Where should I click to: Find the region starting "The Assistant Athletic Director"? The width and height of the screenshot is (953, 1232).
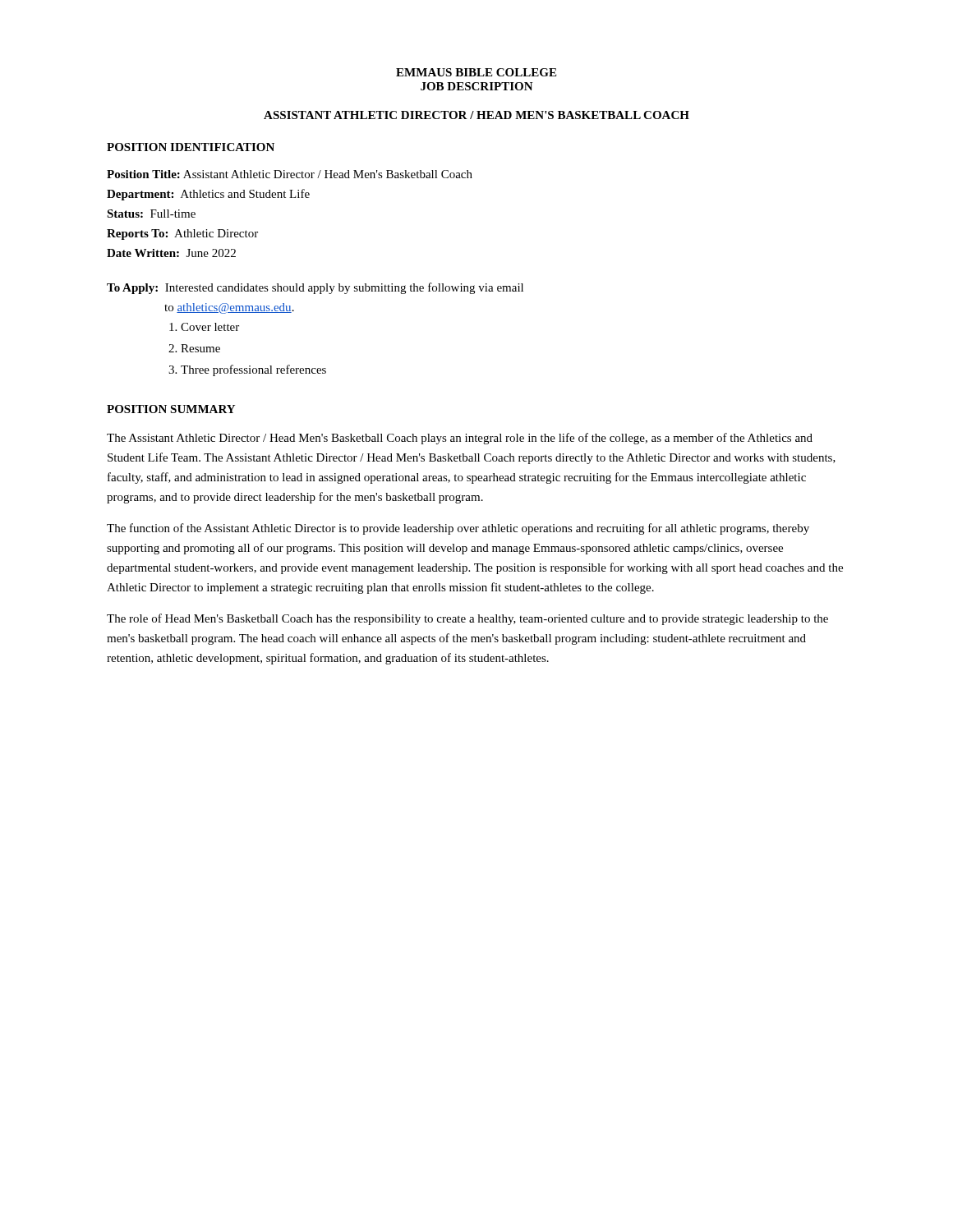point(471,467)
